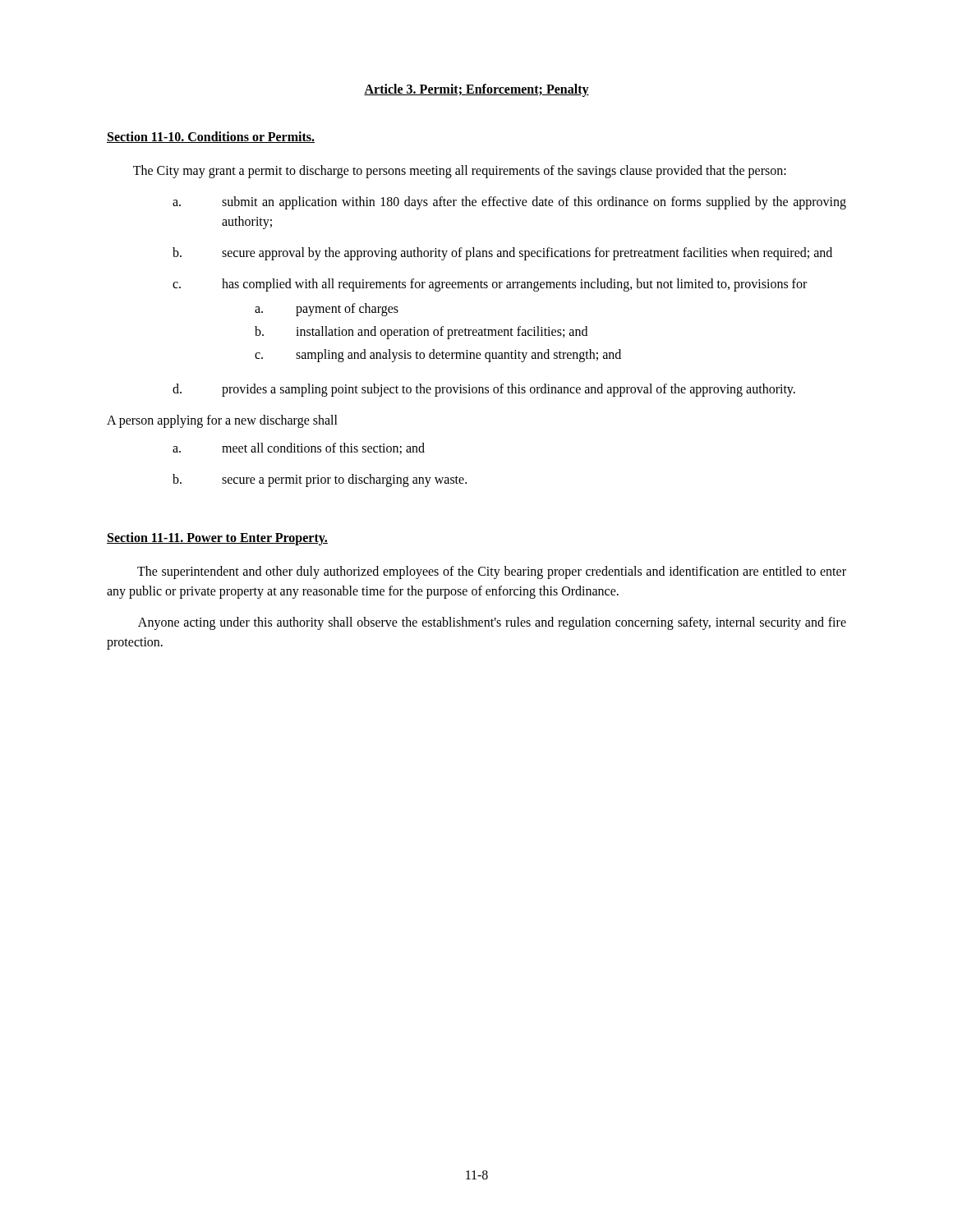Click the passage that begins "a. submit an application within"
The height and width of the screenshot is (1232, 953).
(x=509, y=212)
